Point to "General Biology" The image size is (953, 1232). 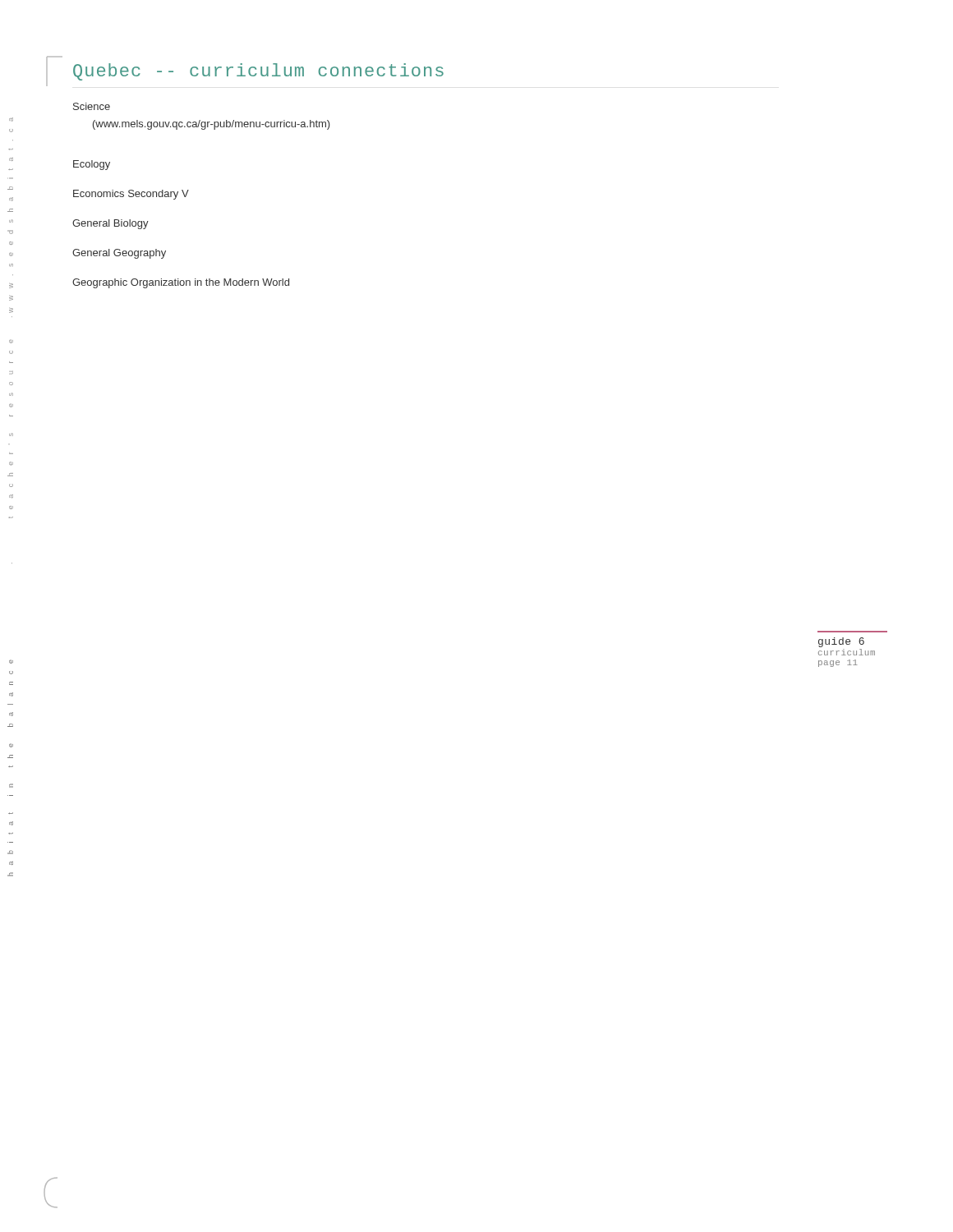(110, 223)
